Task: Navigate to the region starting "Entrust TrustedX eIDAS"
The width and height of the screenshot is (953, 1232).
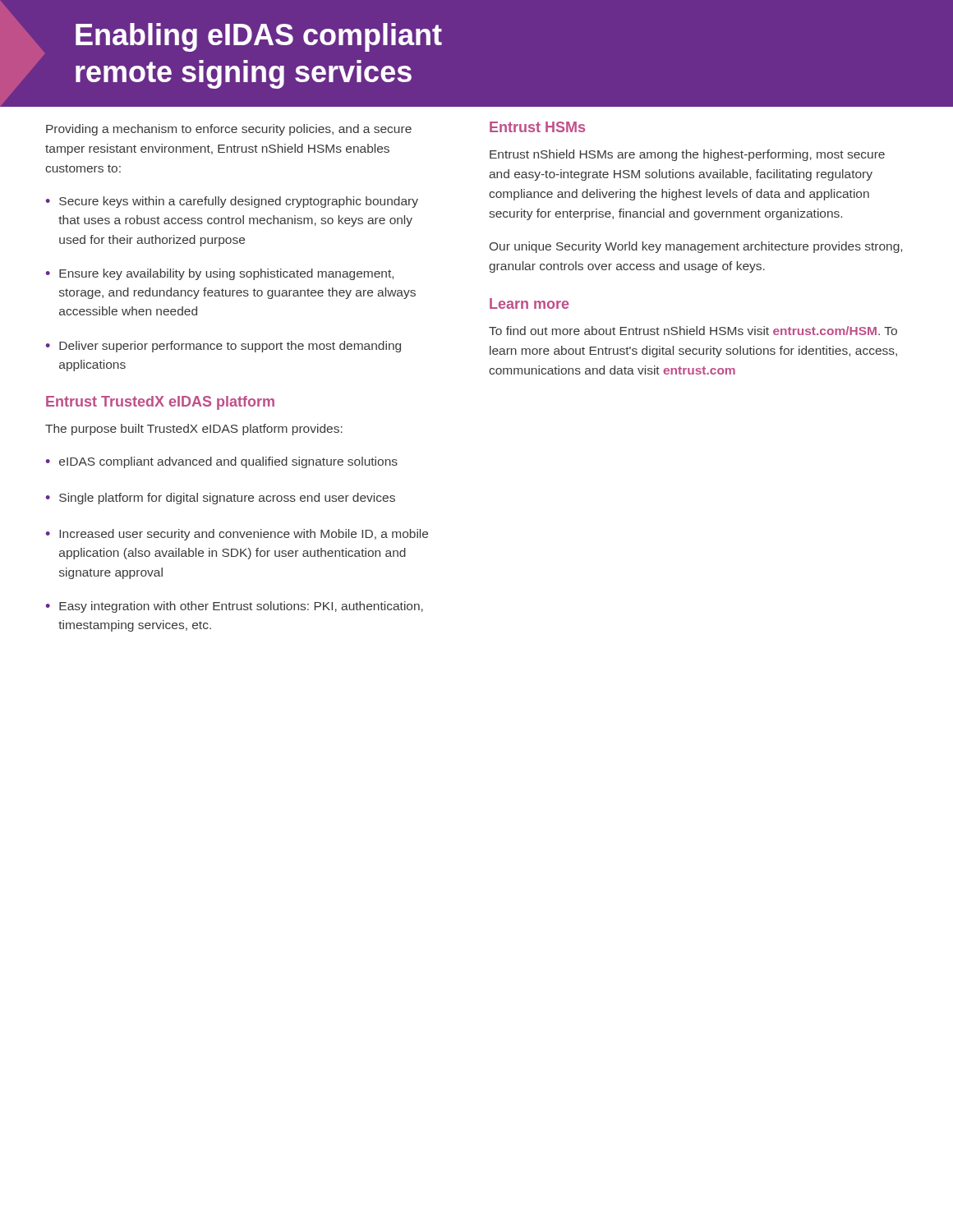Action: [x=160, y=402]
